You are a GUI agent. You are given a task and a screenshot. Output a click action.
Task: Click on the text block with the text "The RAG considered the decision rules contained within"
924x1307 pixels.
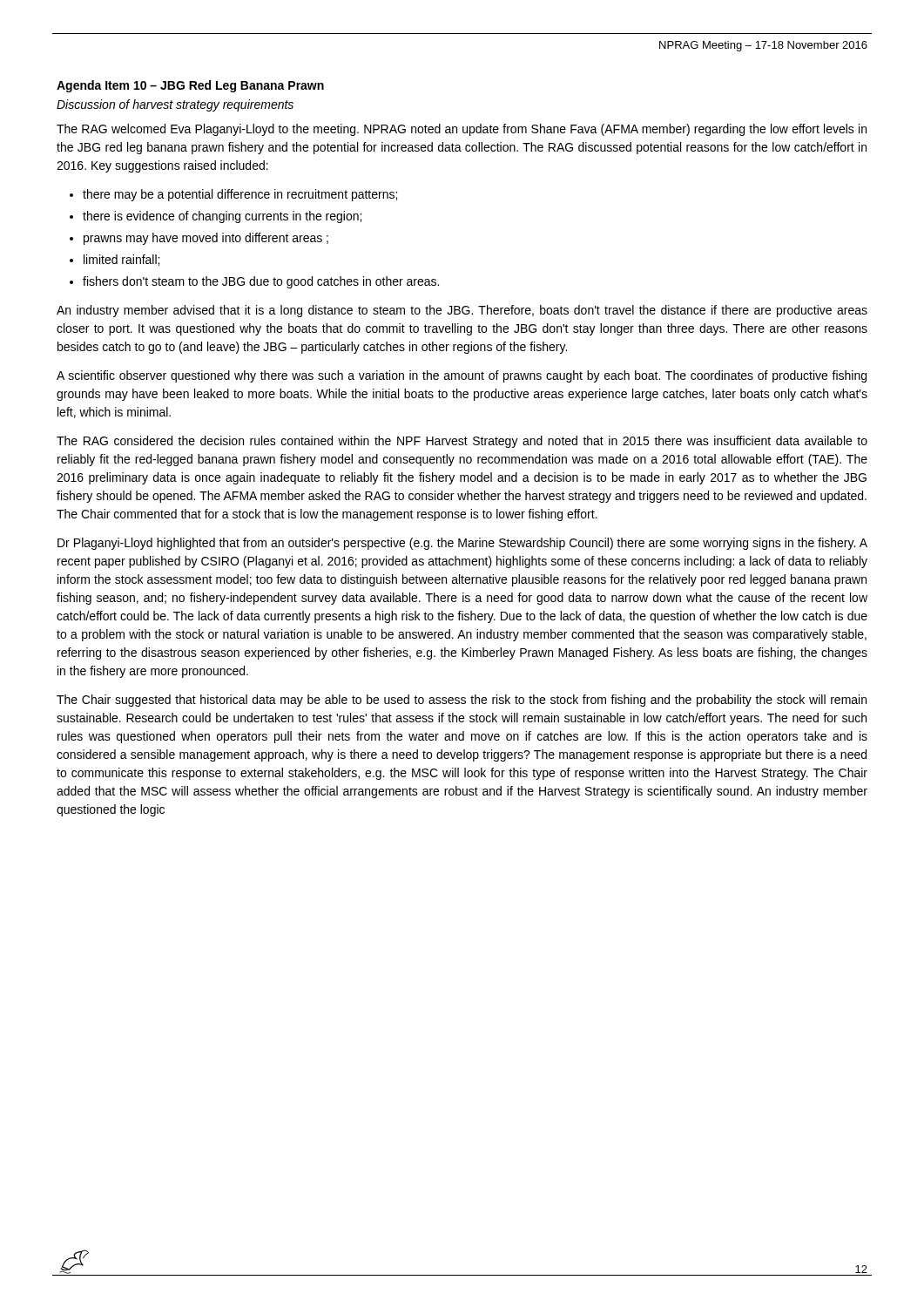coord(462,478)
